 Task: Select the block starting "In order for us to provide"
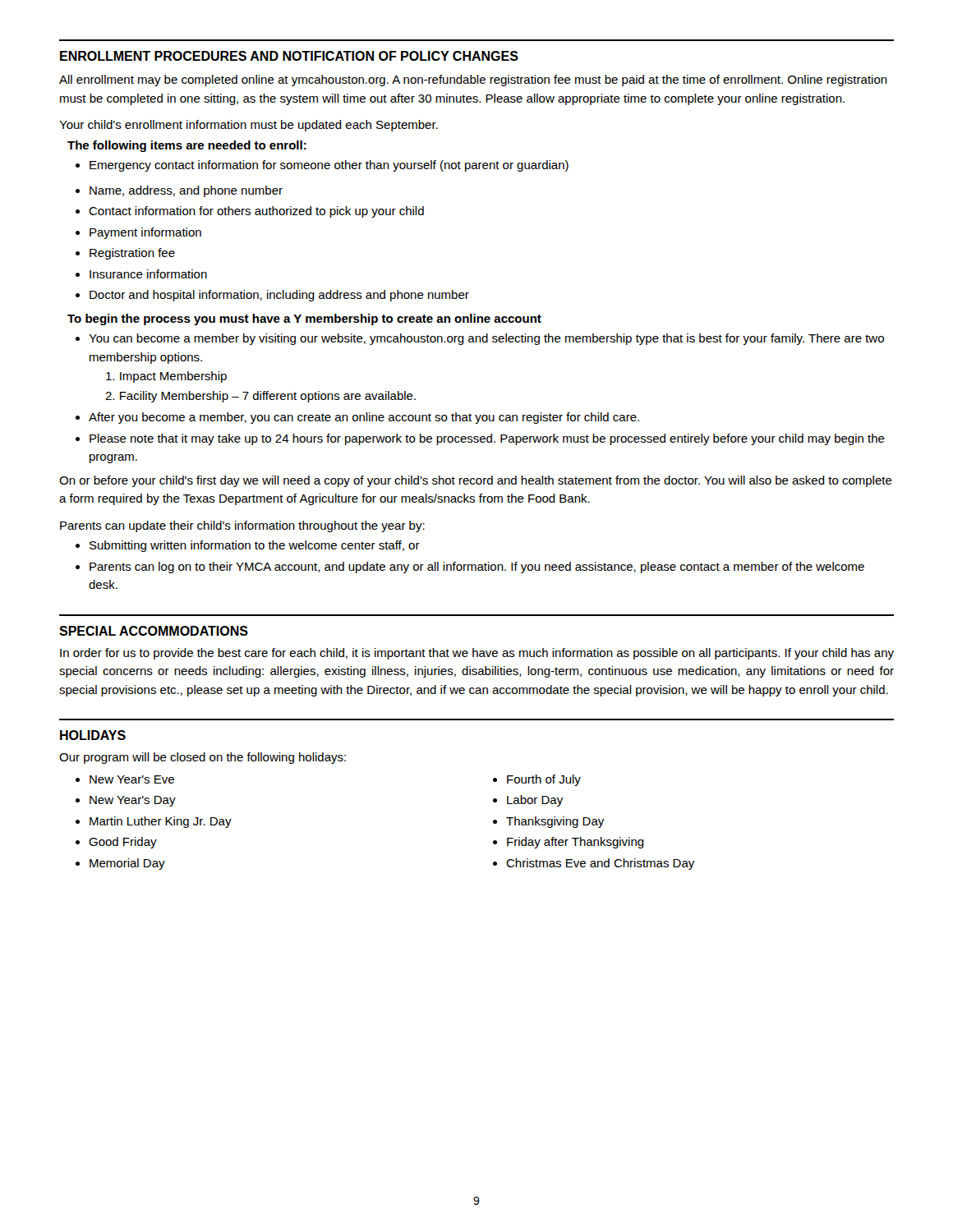coord(476,671)
